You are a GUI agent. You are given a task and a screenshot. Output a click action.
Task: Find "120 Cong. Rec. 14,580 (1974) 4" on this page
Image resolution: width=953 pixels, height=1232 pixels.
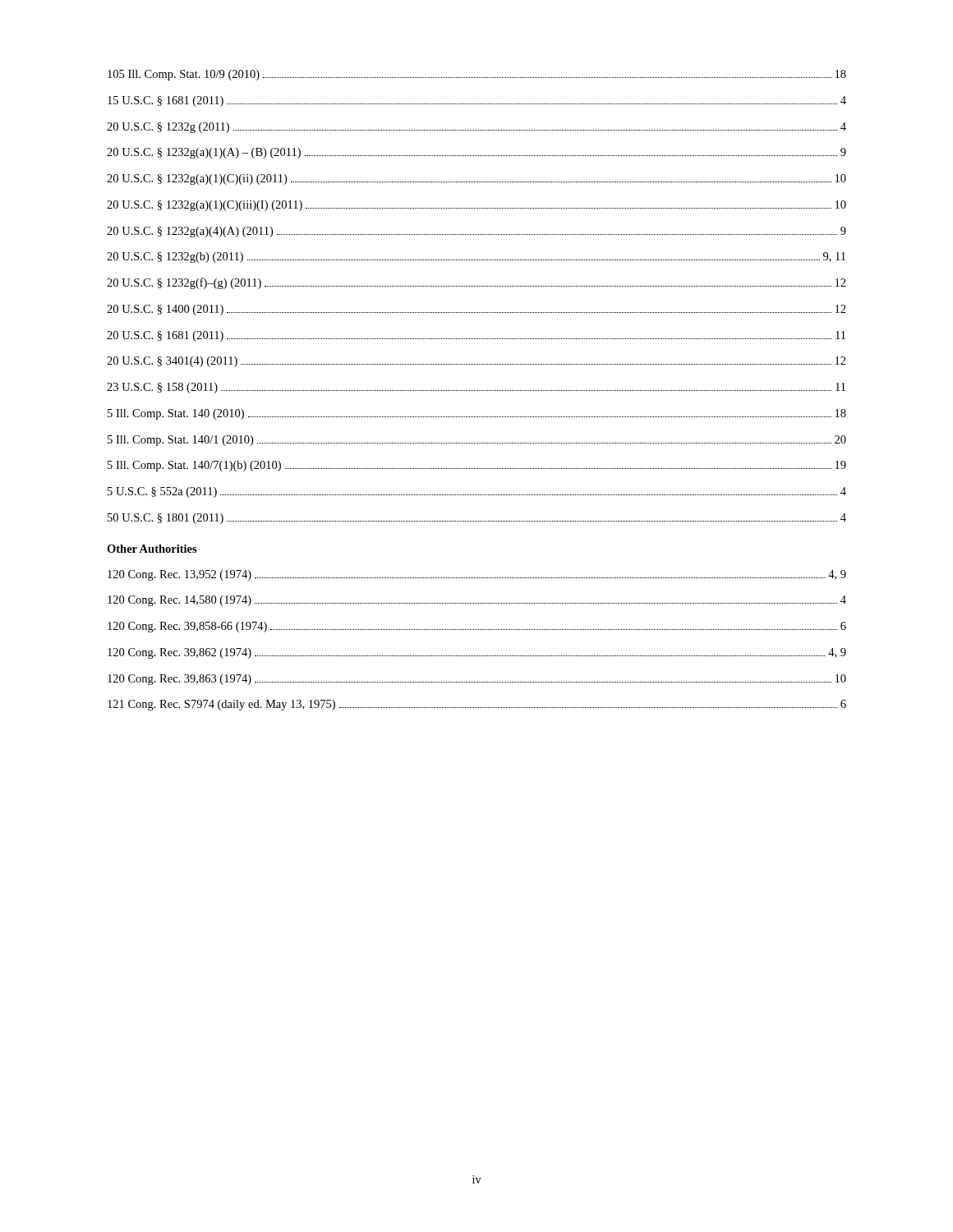point(476,601)
